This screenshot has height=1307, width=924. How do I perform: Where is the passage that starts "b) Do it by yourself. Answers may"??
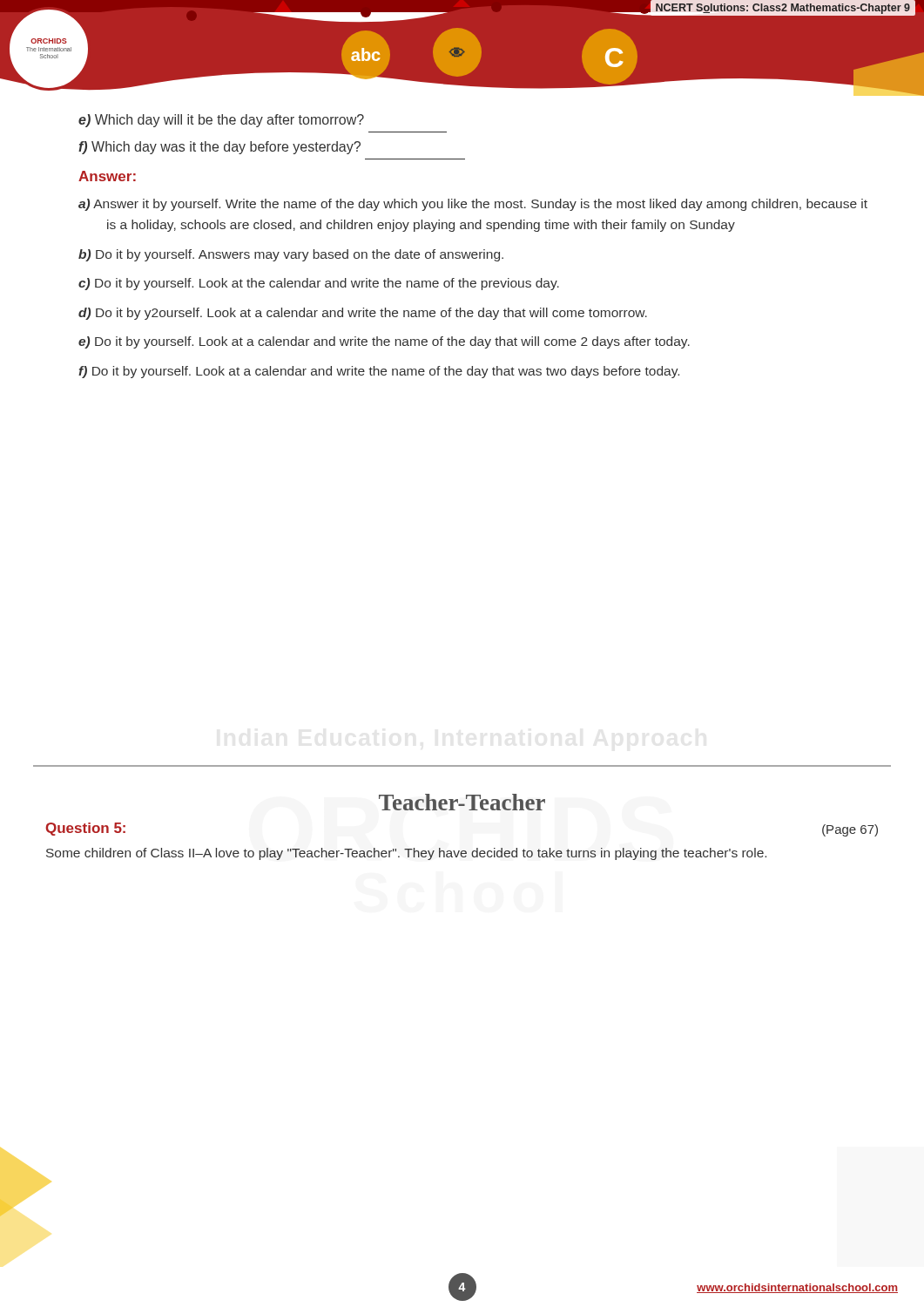[x=291, y=254]
